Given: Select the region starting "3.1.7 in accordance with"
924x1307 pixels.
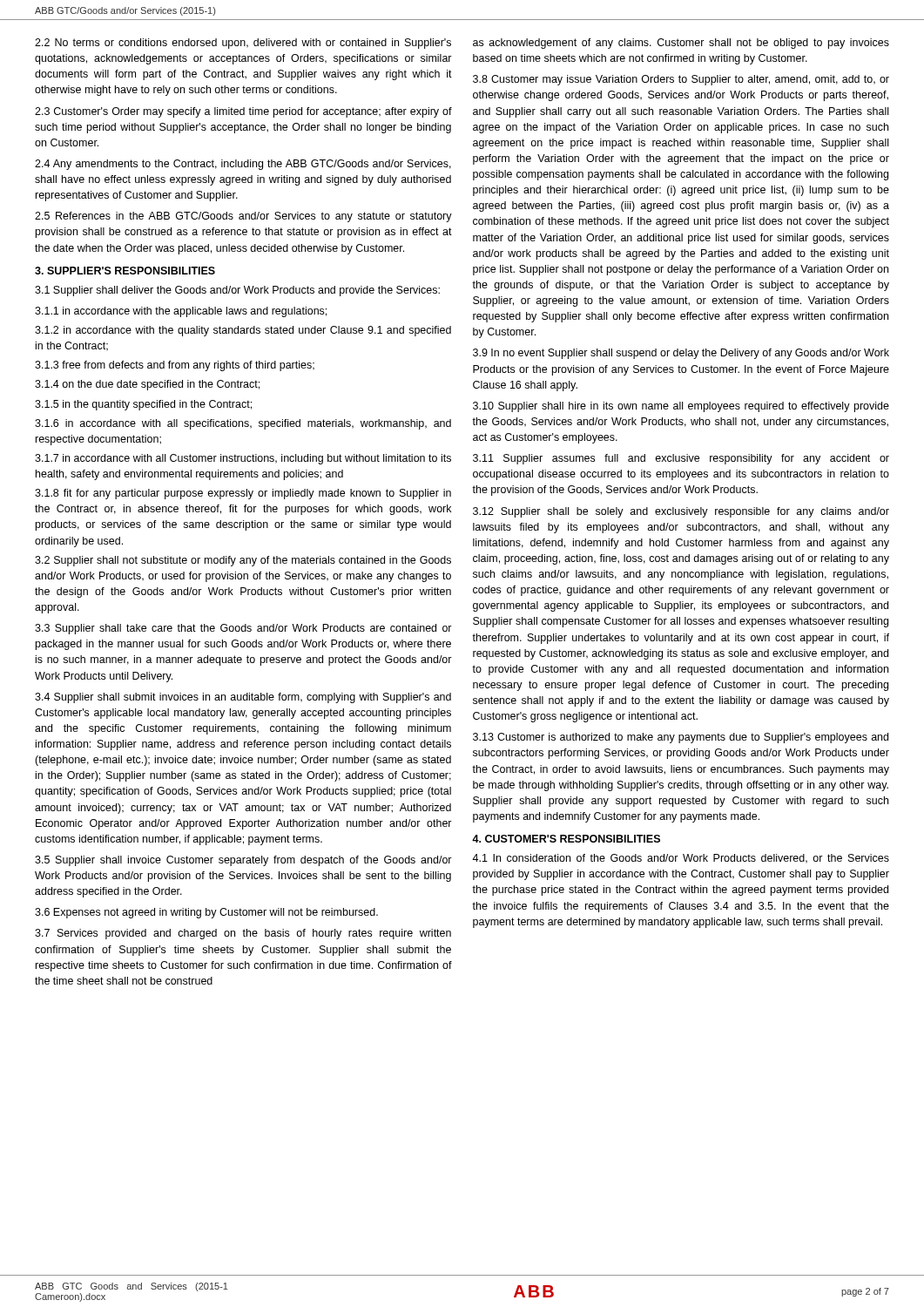Looking at the screenshot, I should pyautogui.click(x=243, y=466).
